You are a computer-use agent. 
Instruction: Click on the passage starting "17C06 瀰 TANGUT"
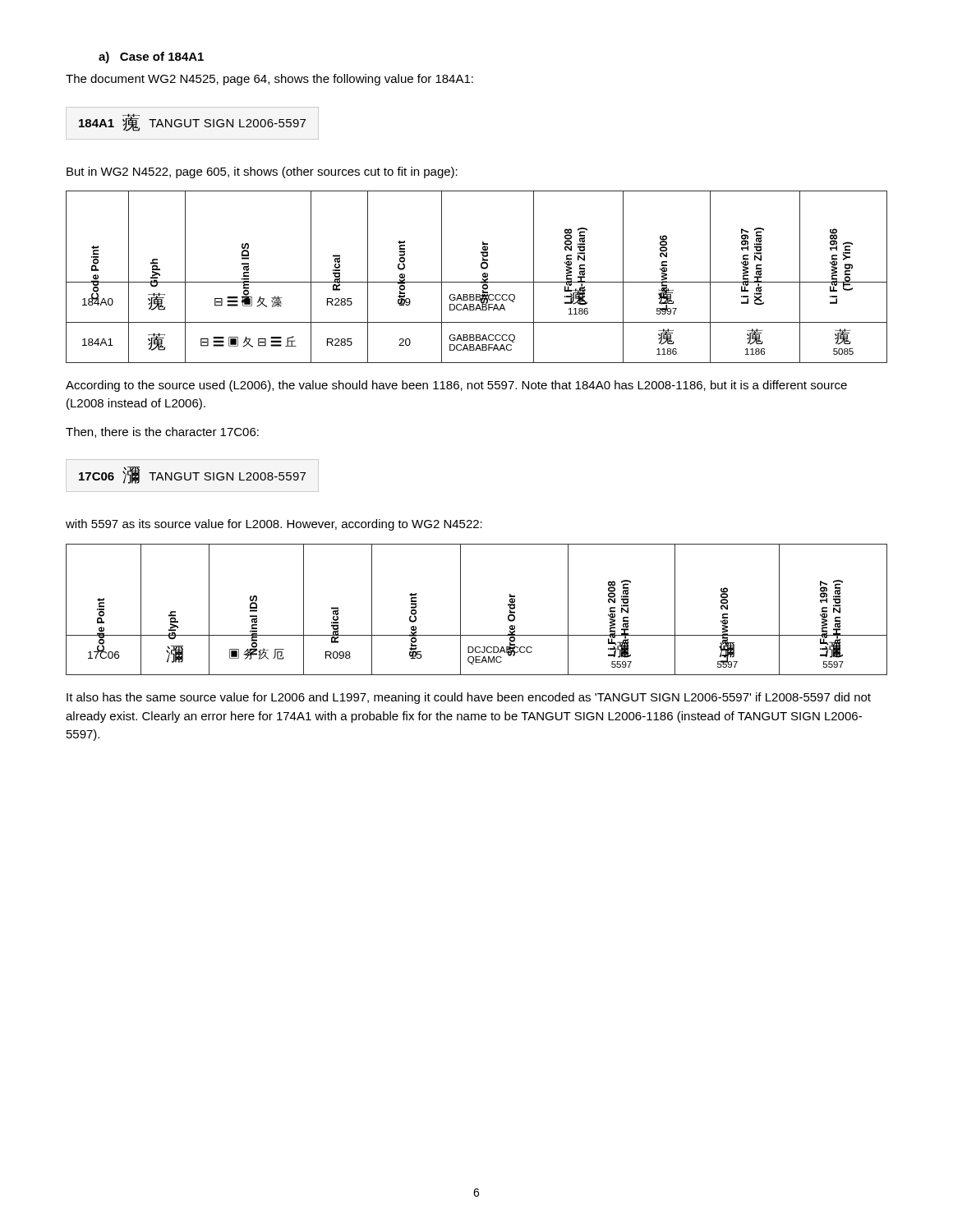coord(192,476)
